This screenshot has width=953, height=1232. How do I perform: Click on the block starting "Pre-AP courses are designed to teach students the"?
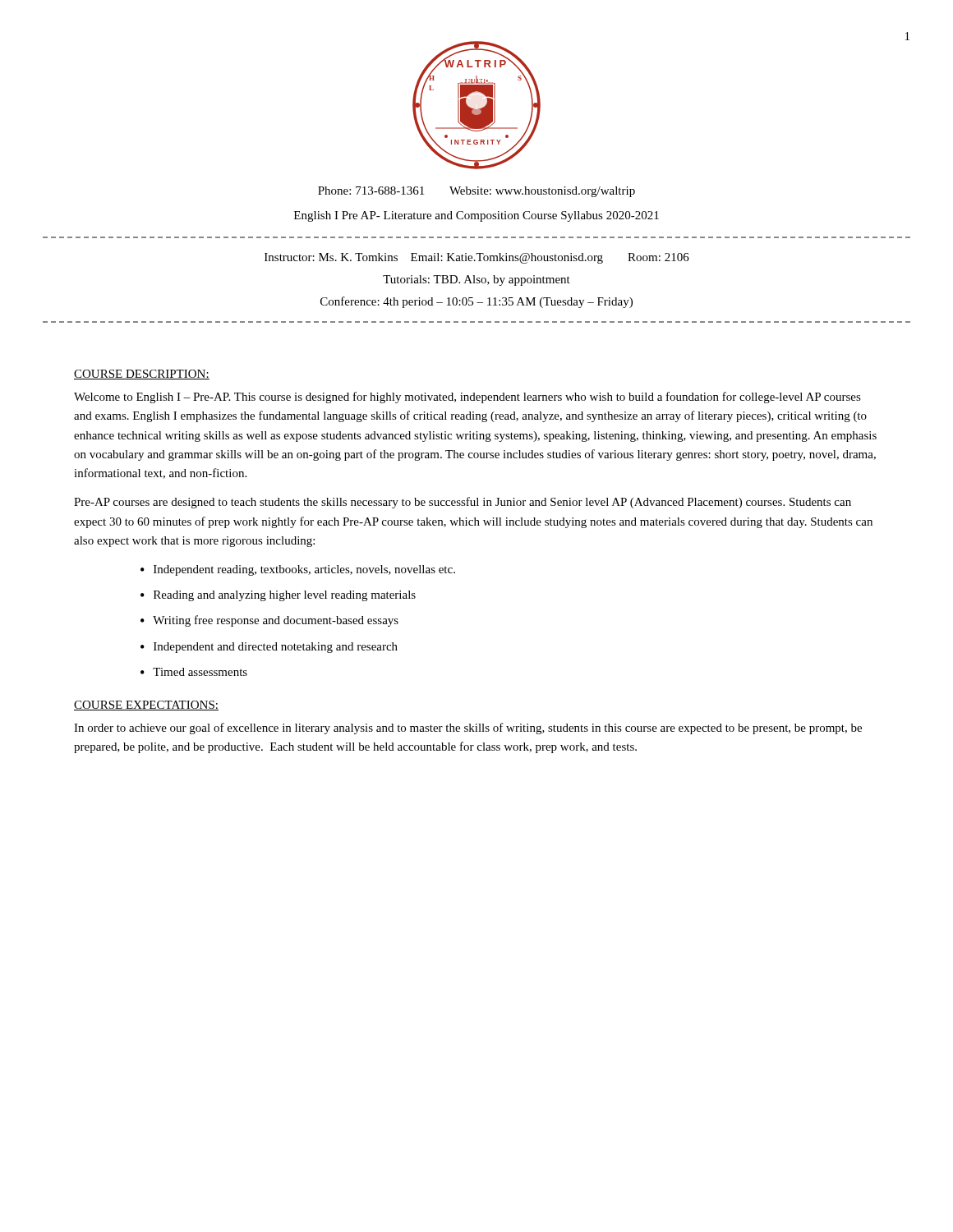click(473, 521)
